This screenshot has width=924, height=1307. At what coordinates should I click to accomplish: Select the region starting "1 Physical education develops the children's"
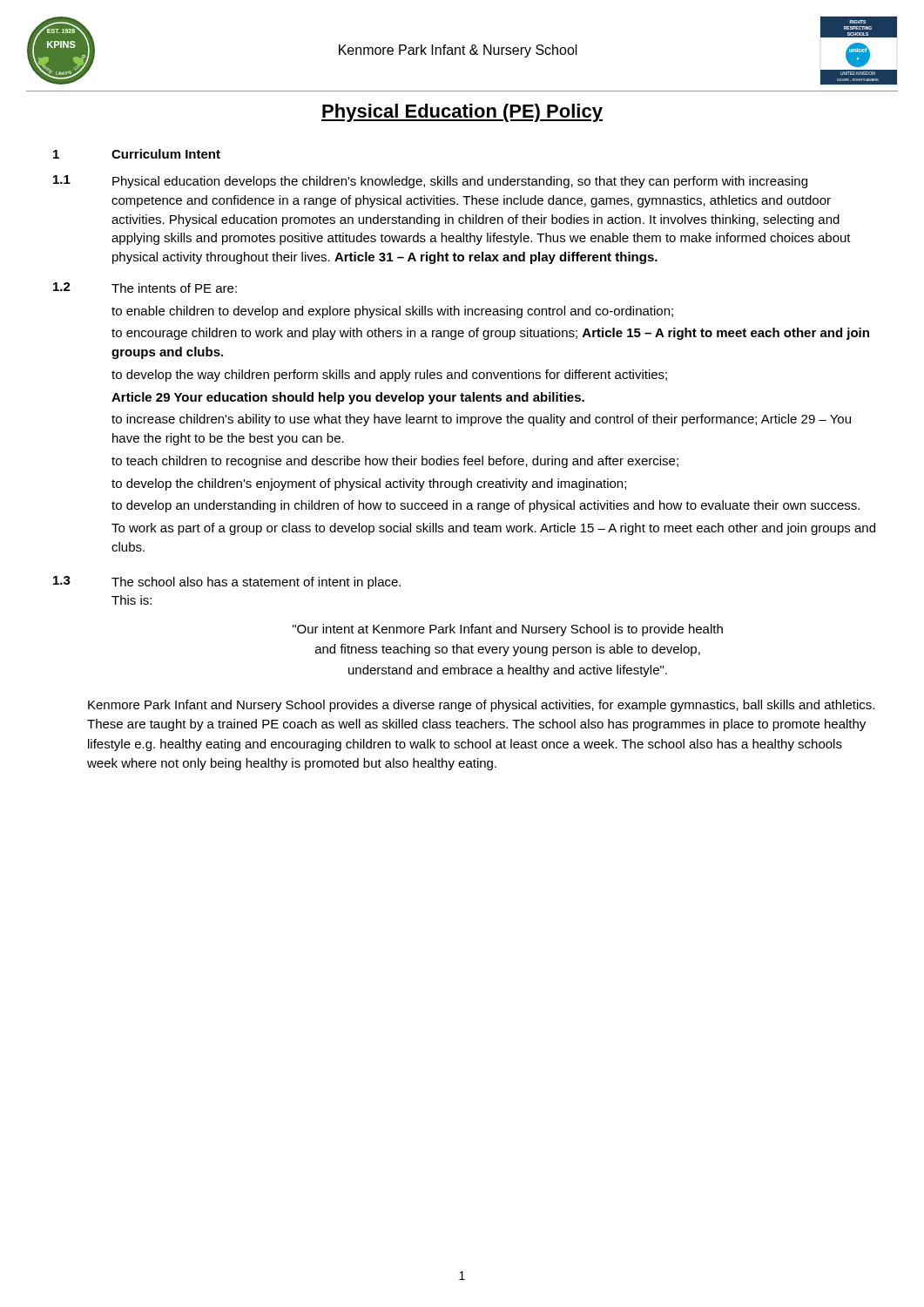point(464,219)
